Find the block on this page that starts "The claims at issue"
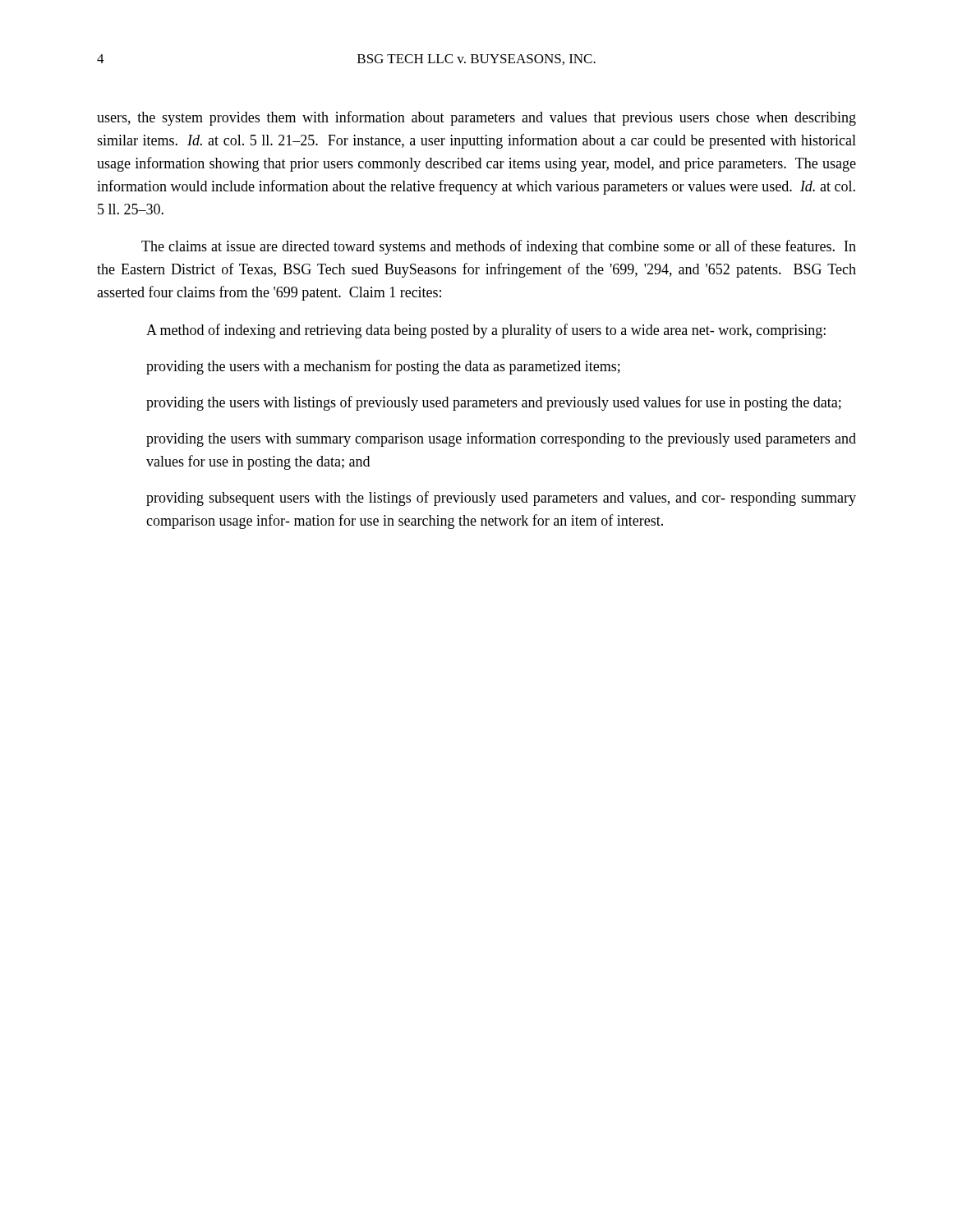 pos(476,270)
